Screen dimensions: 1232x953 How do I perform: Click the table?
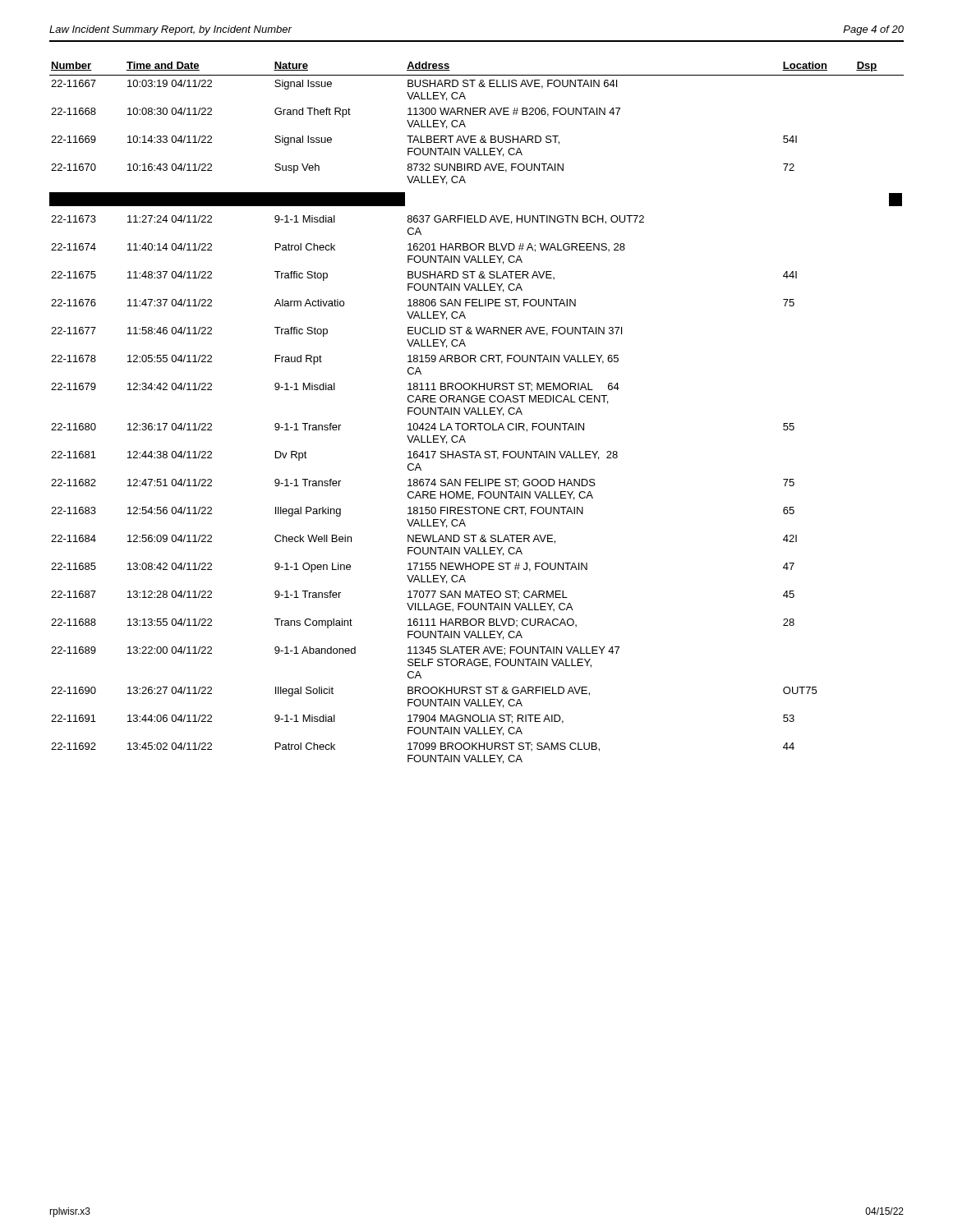point(476,620)
